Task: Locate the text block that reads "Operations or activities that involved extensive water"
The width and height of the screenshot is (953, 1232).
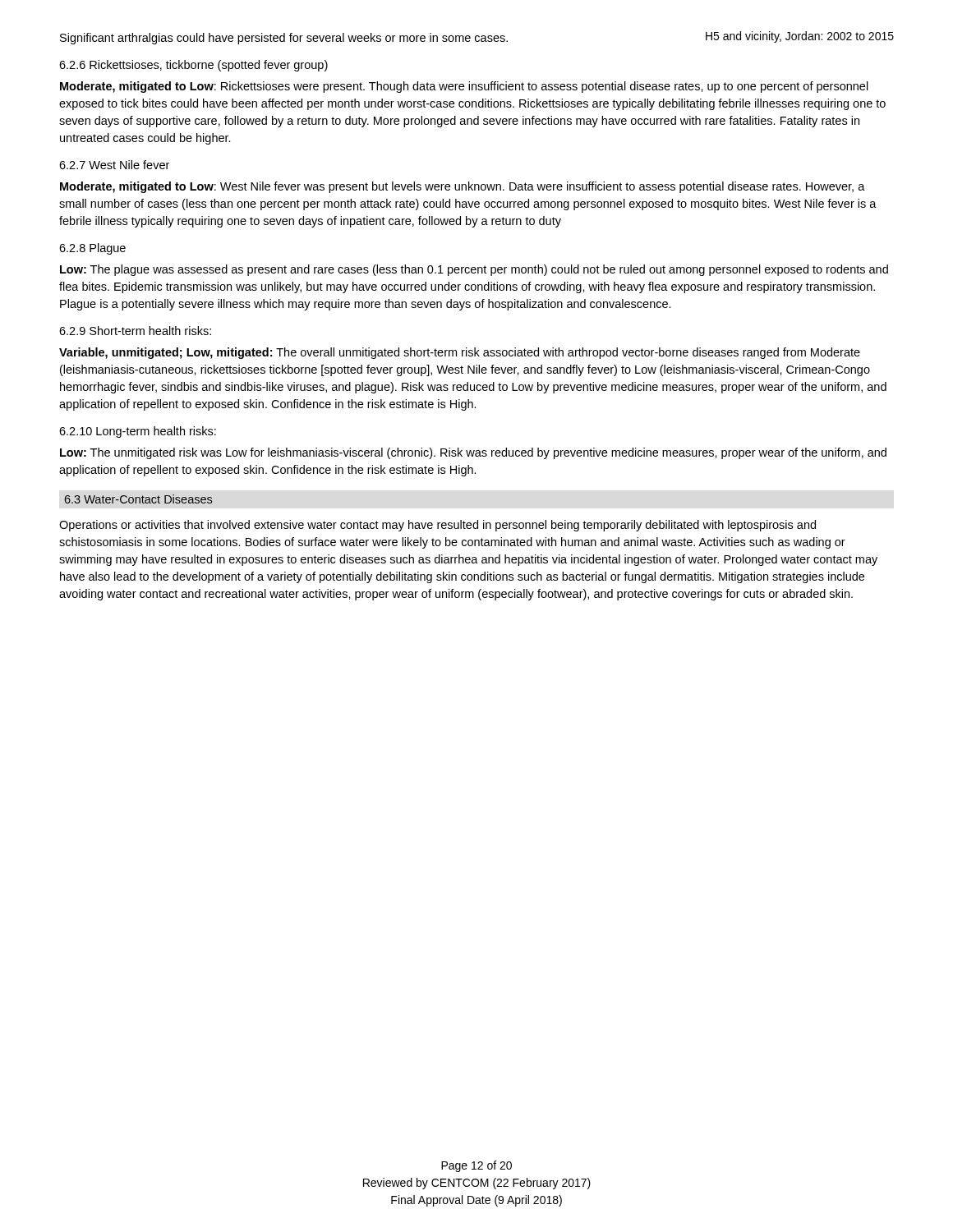Action: [468, 560]
